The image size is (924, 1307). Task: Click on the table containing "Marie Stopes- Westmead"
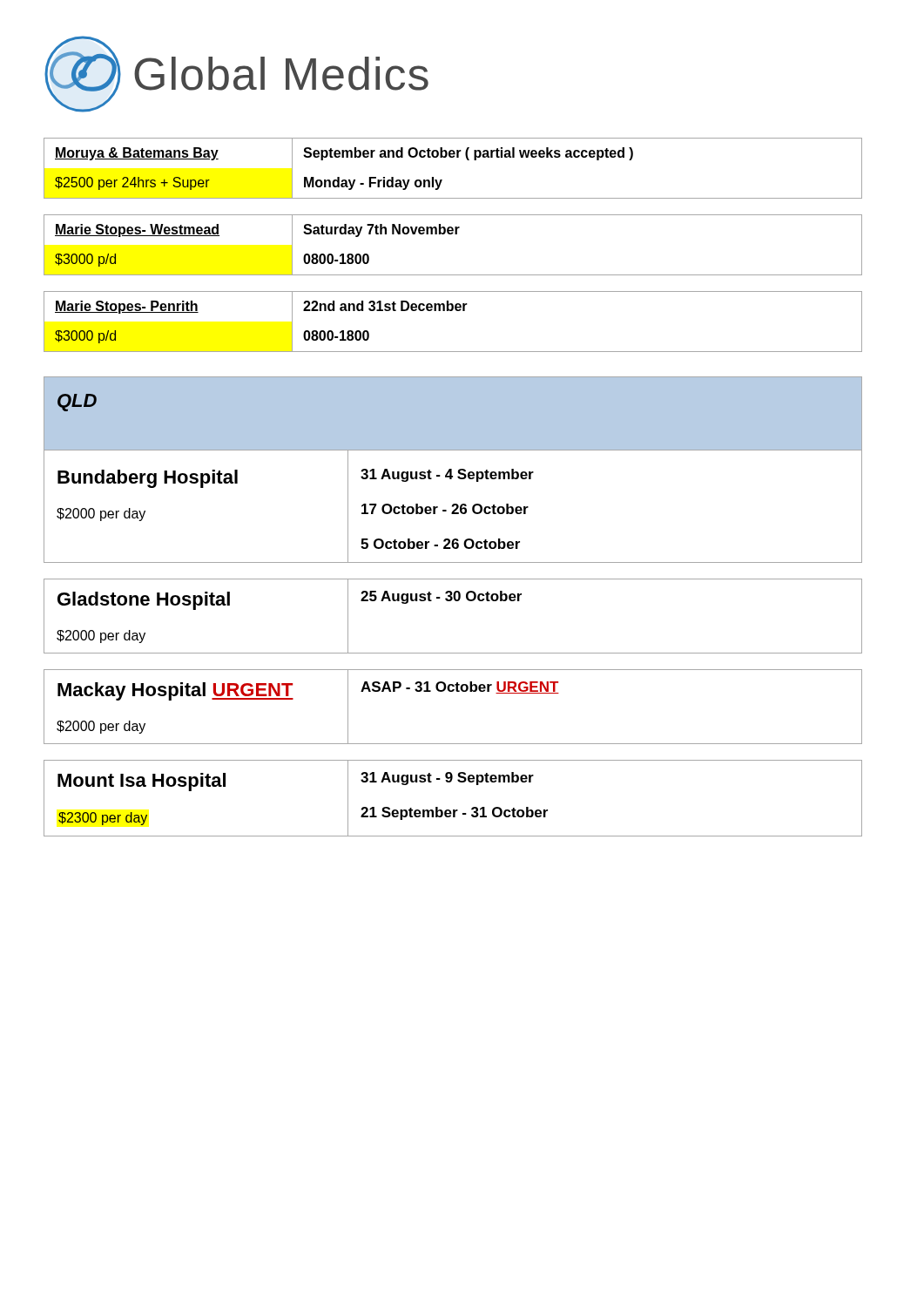coord(462,245)
